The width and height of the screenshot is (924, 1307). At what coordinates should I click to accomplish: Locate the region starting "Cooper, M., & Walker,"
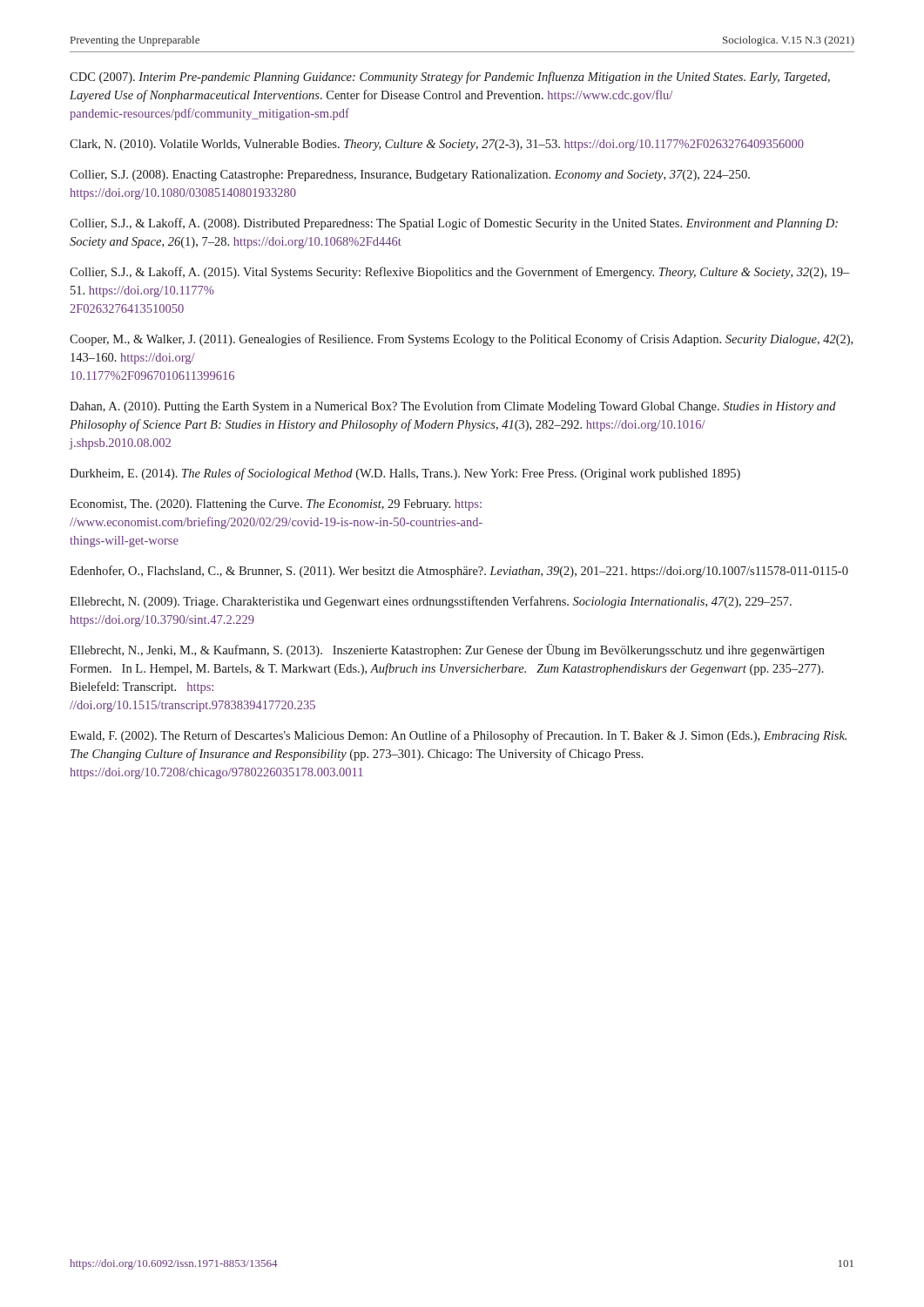coord(461,340)
